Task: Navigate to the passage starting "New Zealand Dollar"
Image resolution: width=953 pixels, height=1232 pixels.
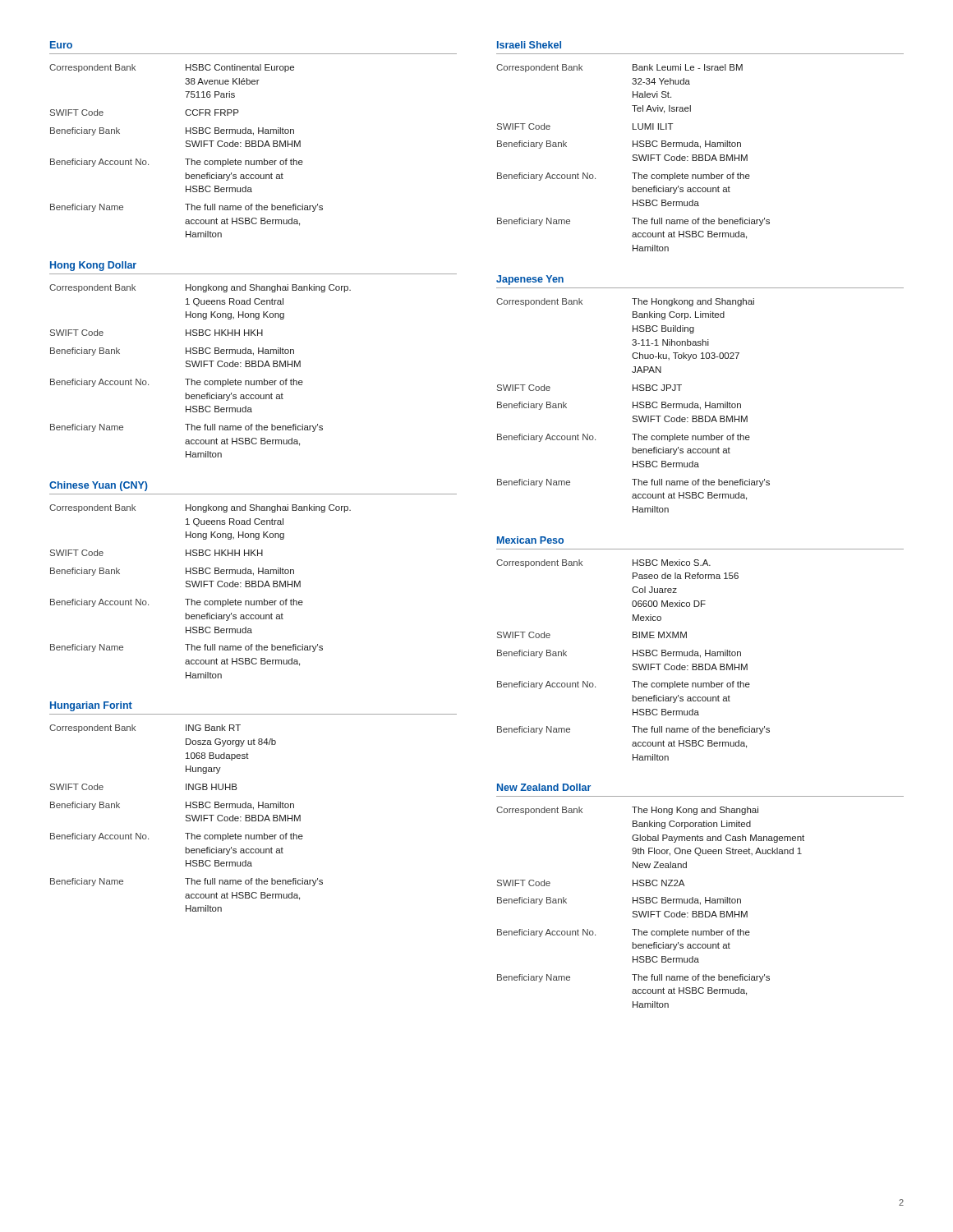Action: 544,788
